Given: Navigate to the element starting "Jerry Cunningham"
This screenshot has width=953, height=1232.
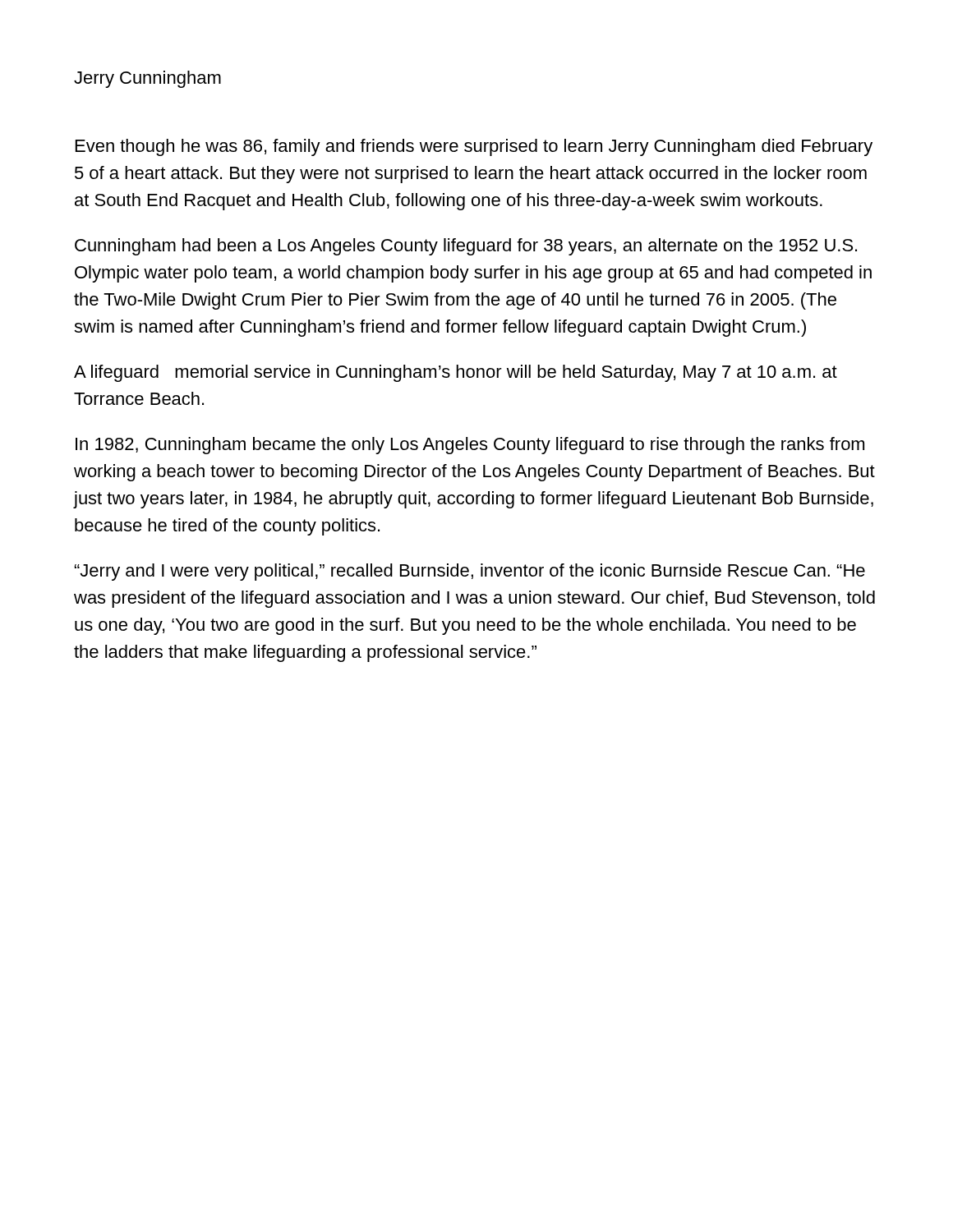Looking at the screenshot, I should [x=148, y=78].
